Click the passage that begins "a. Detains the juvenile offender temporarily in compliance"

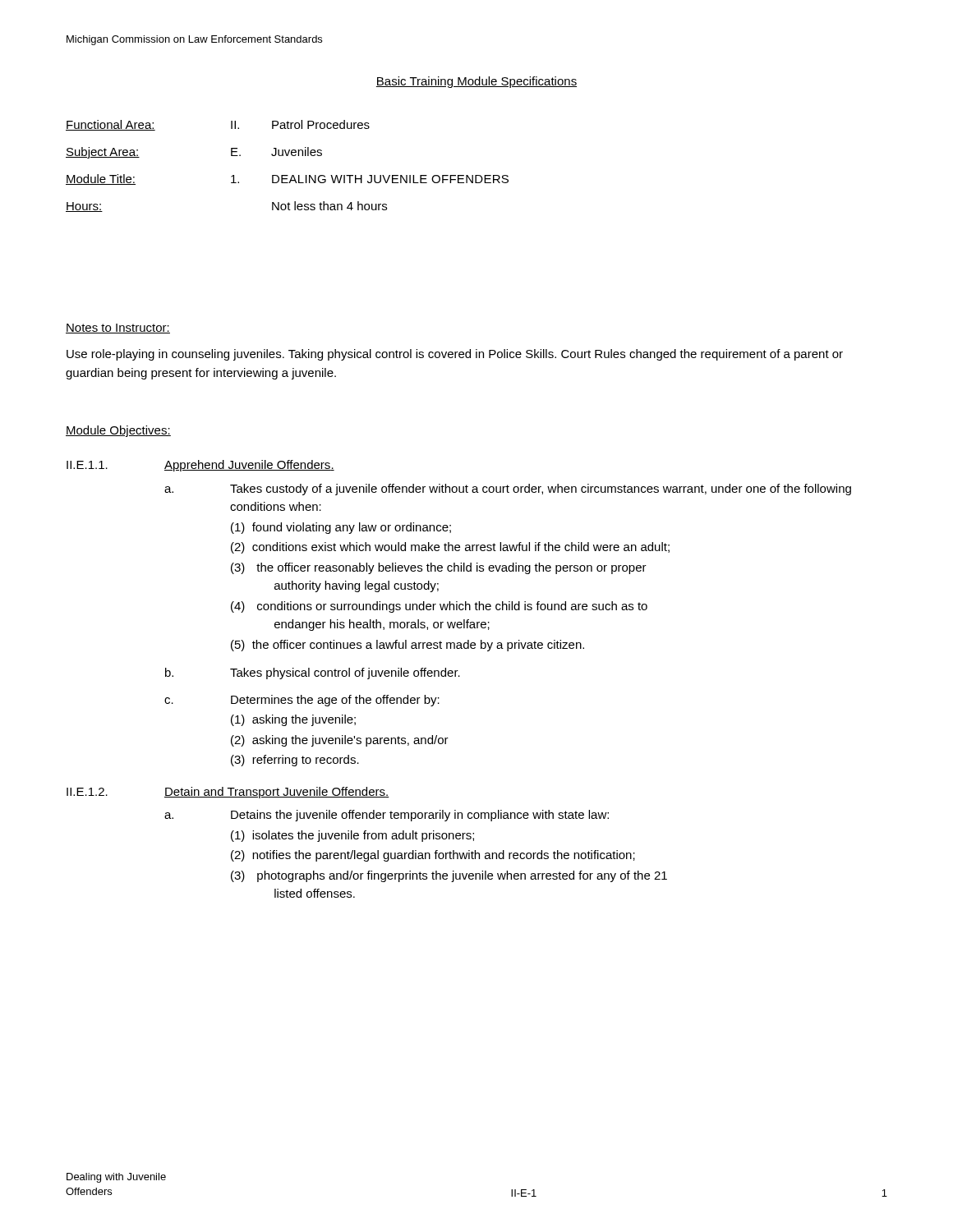click(526, 855)
